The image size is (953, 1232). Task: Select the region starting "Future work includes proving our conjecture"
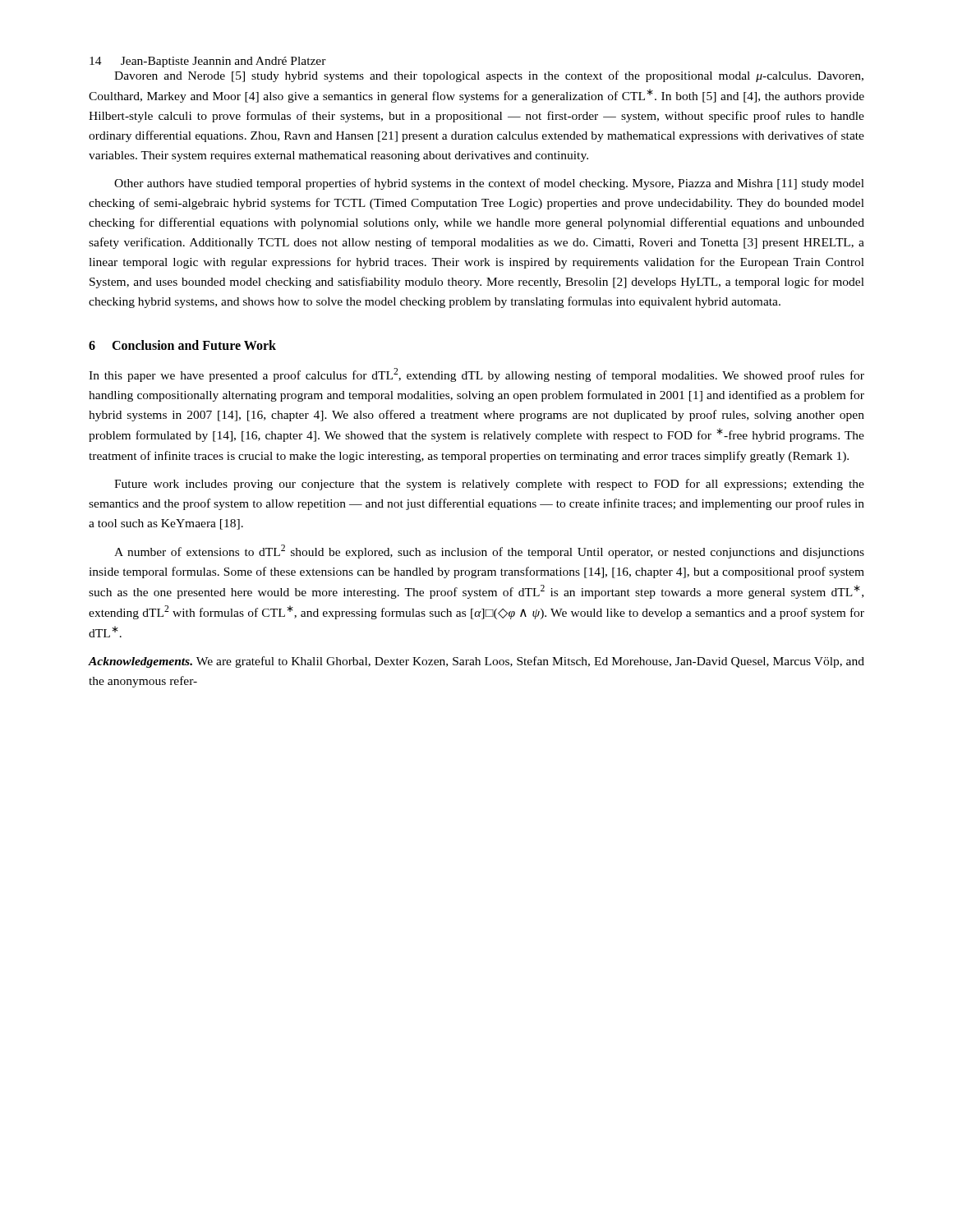tap(476, 503)
